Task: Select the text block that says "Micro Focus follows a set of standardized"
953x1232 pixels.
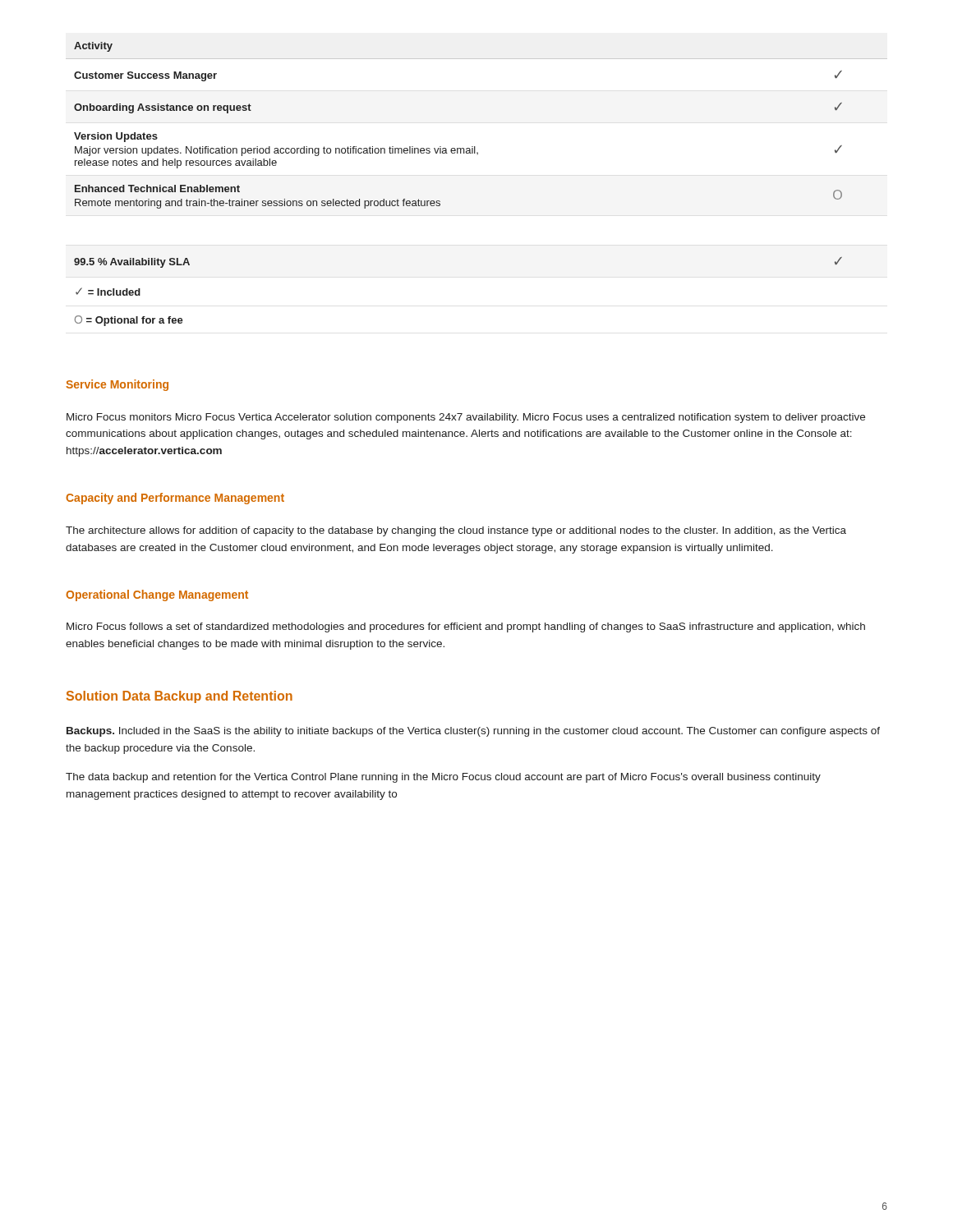Action: point(476,636)
